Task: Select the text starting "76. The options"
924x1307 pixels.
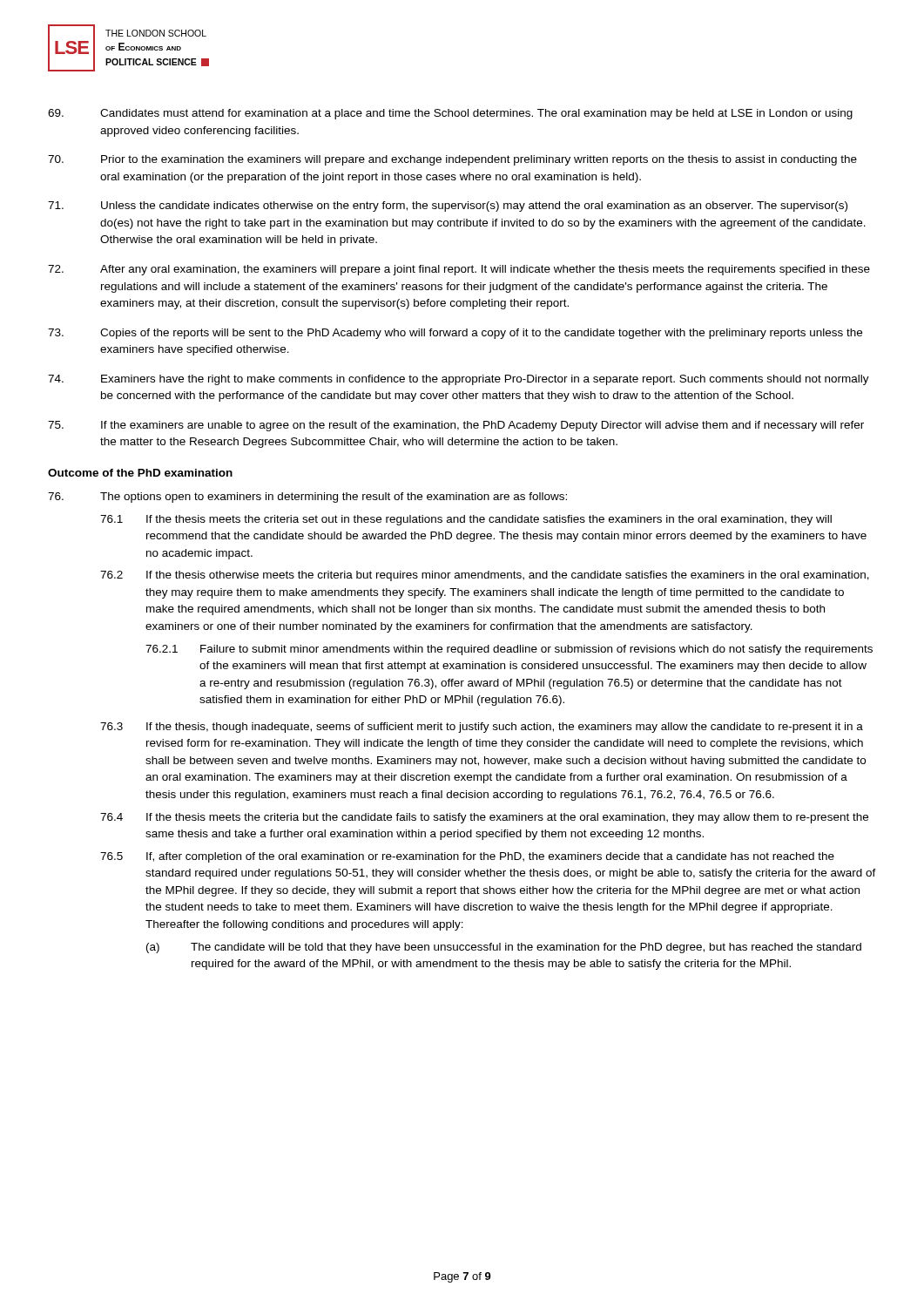Action: click(x=462, y=735)
